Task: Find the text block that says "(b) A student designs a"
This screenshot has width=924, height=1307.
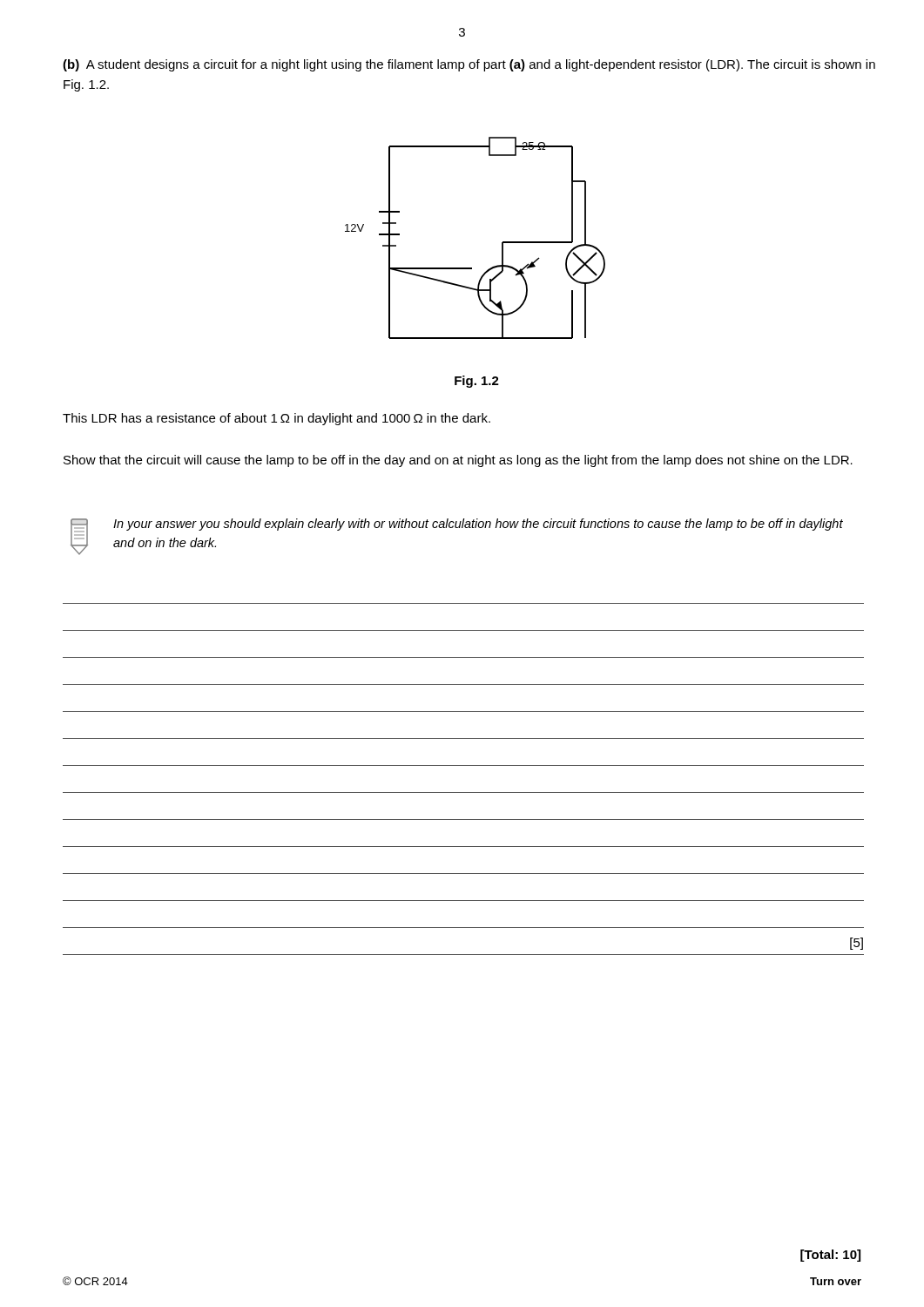Action: (469, 74)
